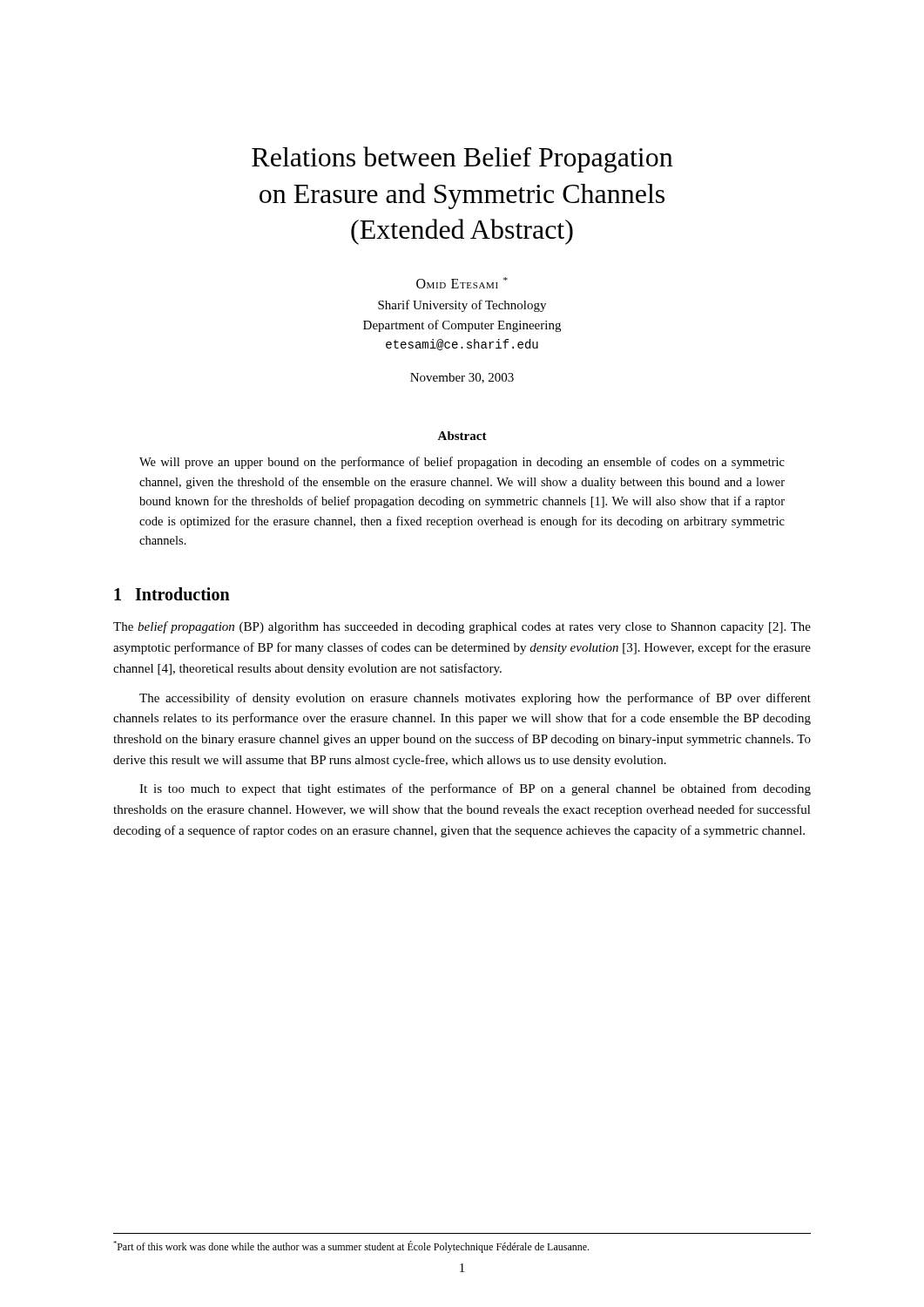
Task: Find "1 Introduction" on this page
Action: (x=171, y=595)
